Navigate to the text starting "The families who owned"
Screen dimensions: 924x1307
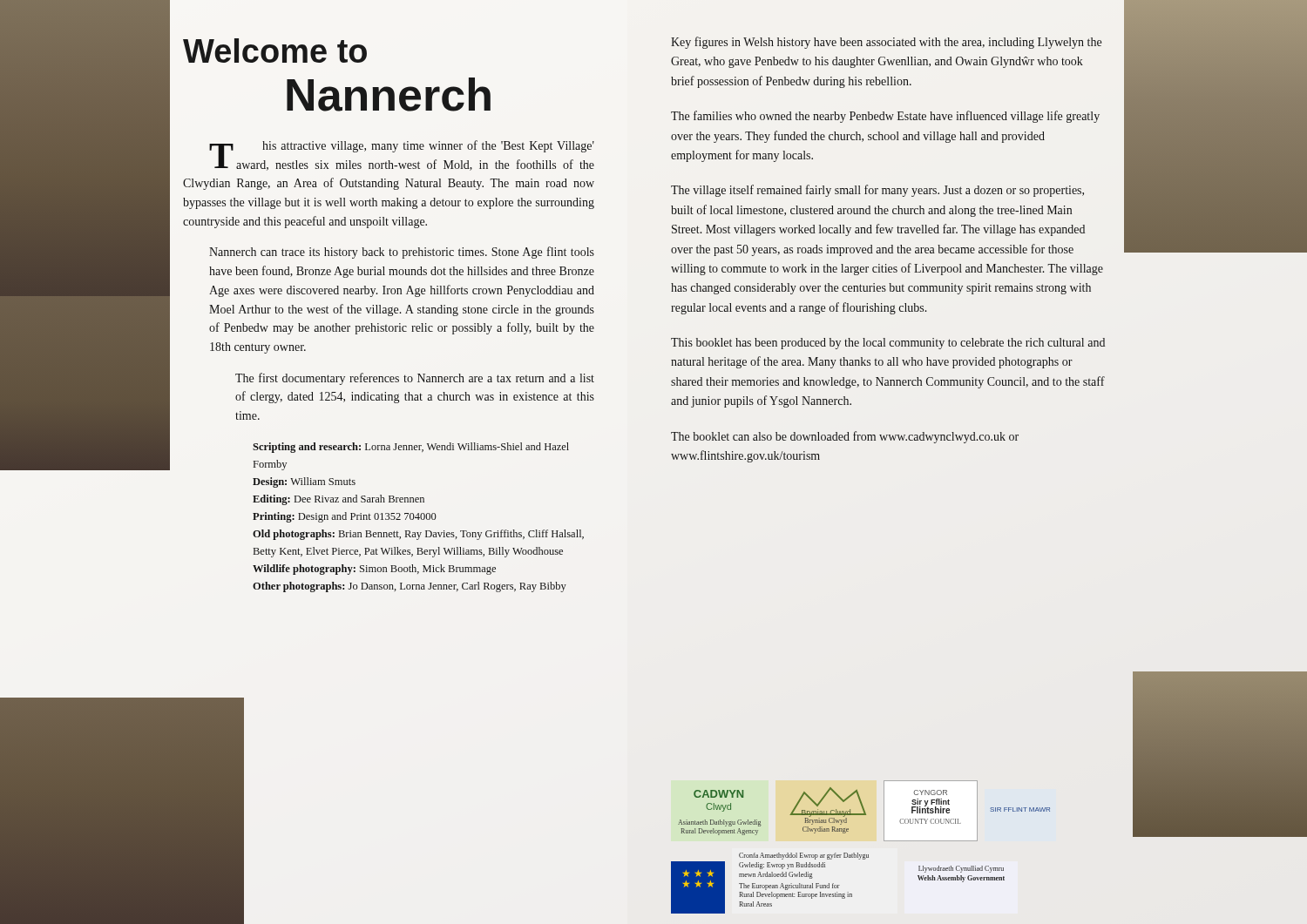(885, 136)
